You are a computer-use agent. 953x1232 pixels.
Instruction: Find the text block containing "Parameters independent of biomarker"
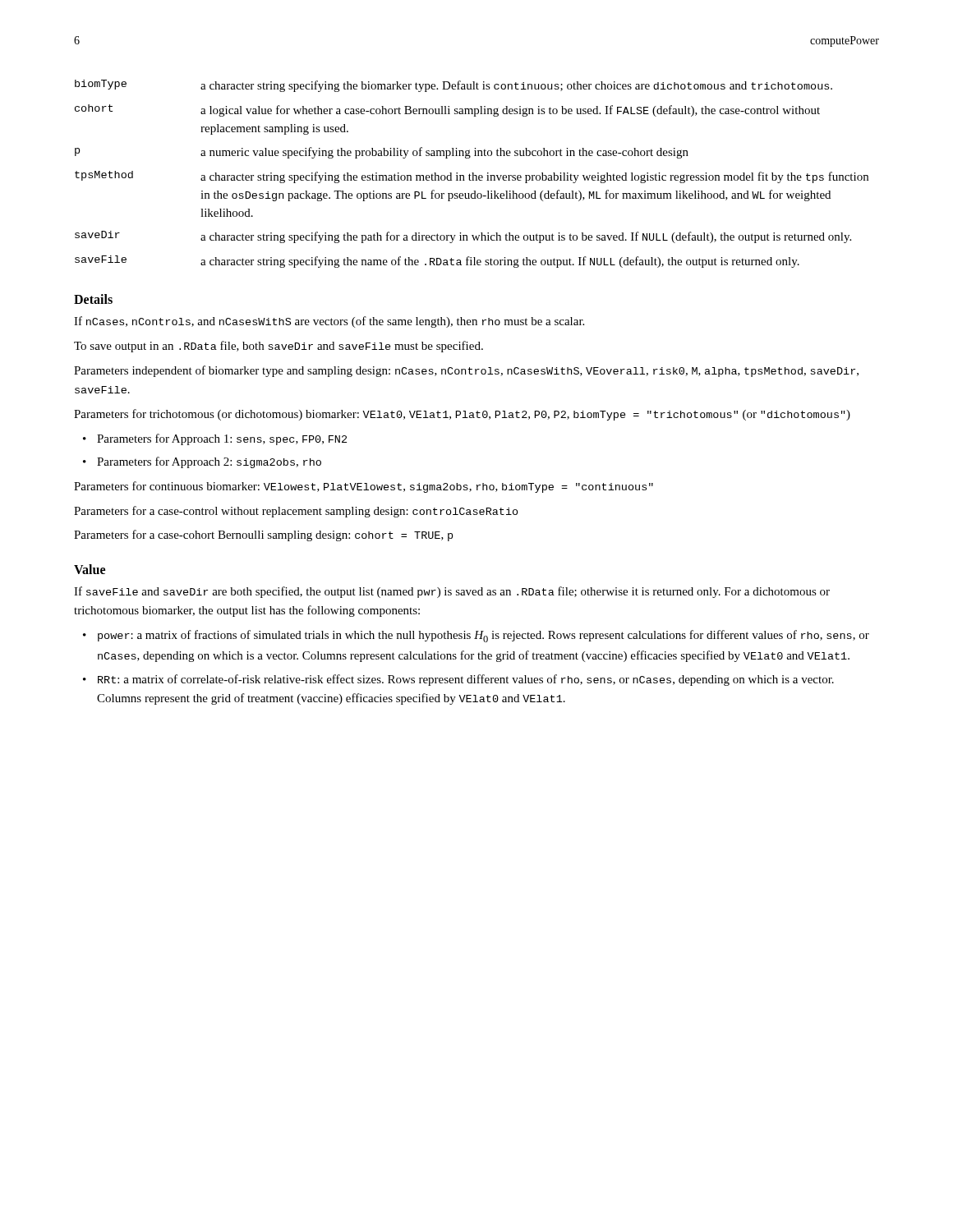click(467, 380)
